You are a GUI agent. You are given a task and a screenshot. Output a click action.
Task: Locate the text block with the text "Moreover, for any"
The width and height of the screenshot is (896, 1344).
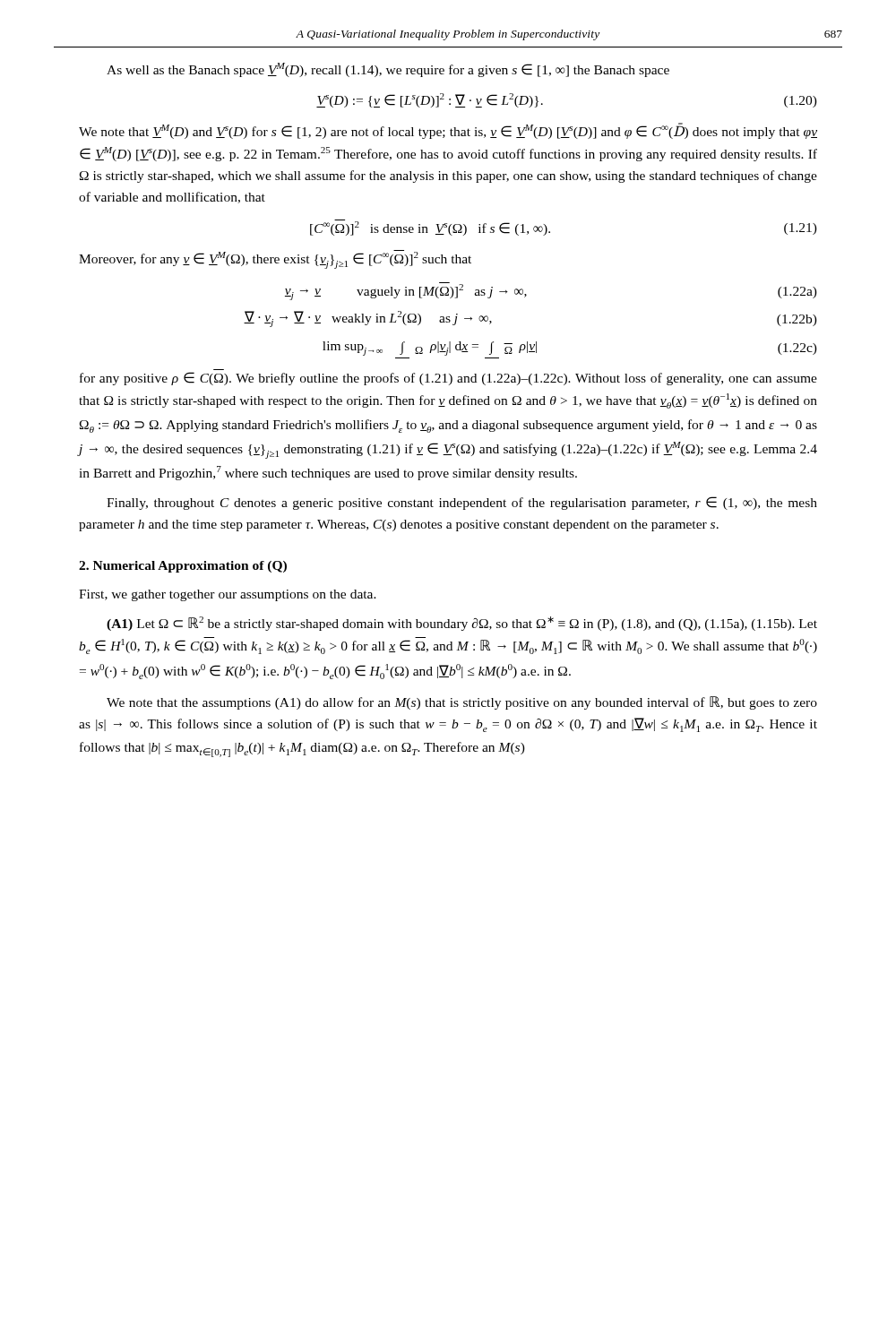448,260
